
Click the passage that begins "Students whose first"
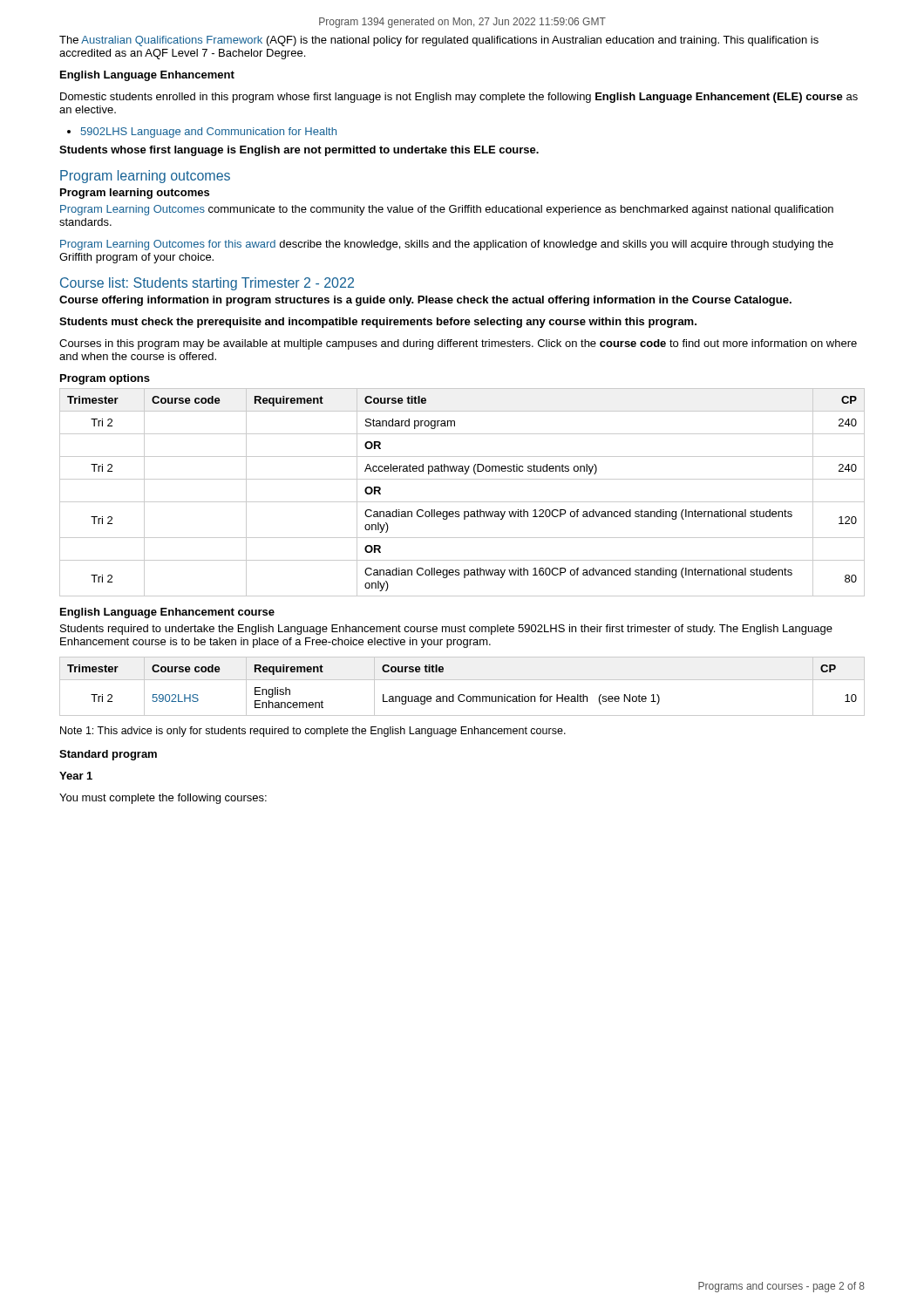[x=299, y=150]
